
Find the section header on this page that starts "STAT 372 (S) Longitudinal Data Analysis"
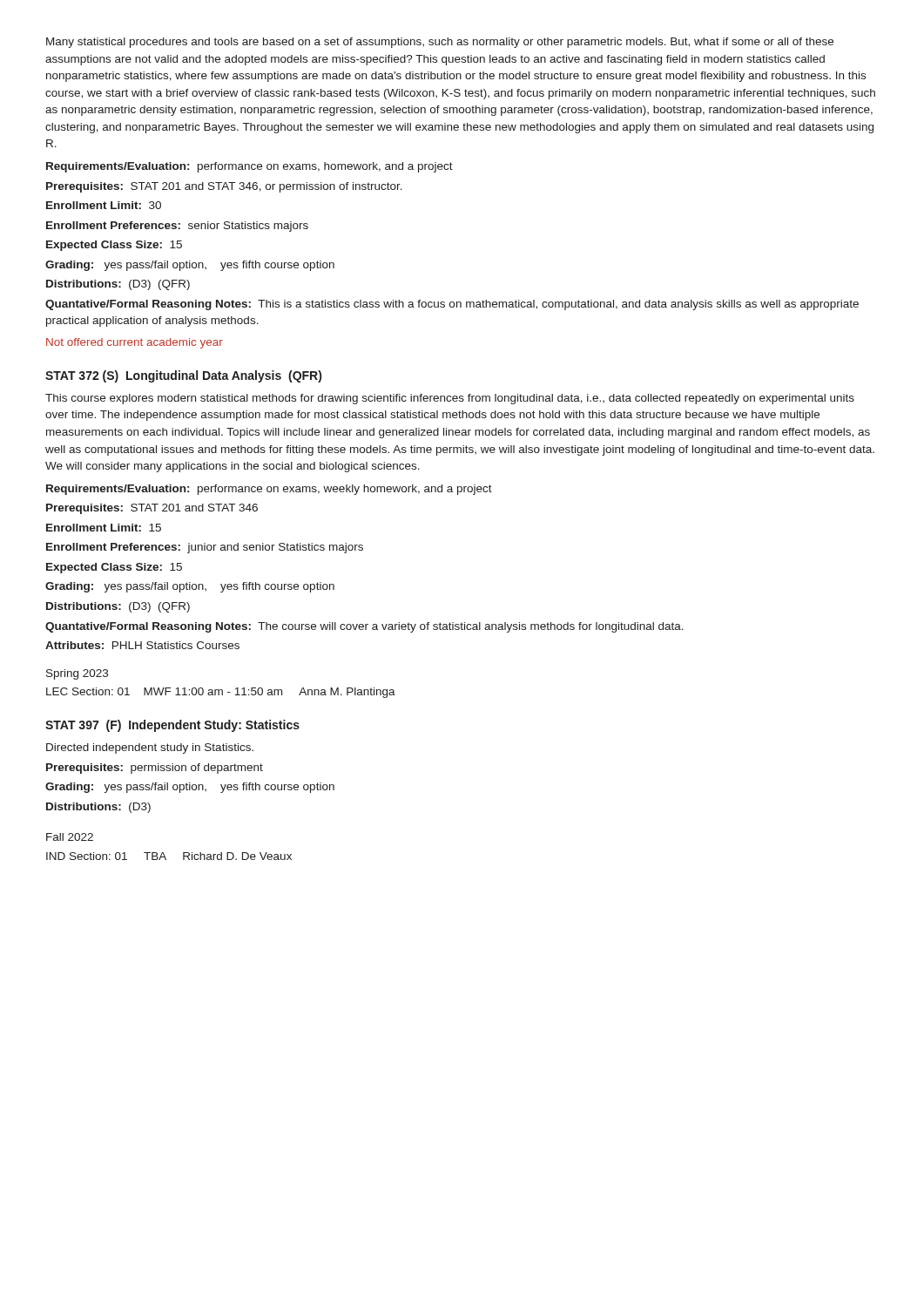184,375
